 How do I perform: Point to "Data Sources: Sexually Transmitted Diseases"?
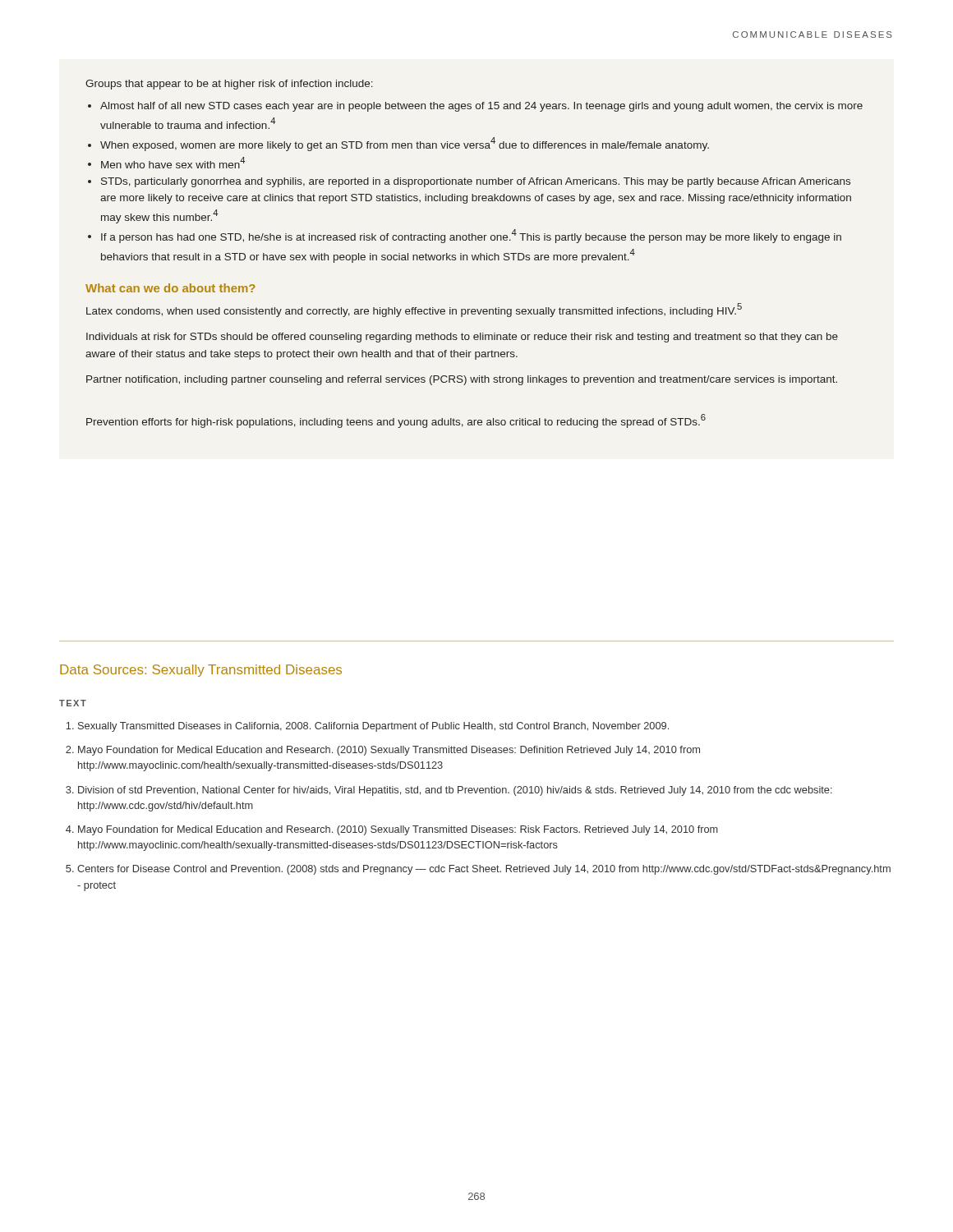pyautogui.click(x=201, y=670)
